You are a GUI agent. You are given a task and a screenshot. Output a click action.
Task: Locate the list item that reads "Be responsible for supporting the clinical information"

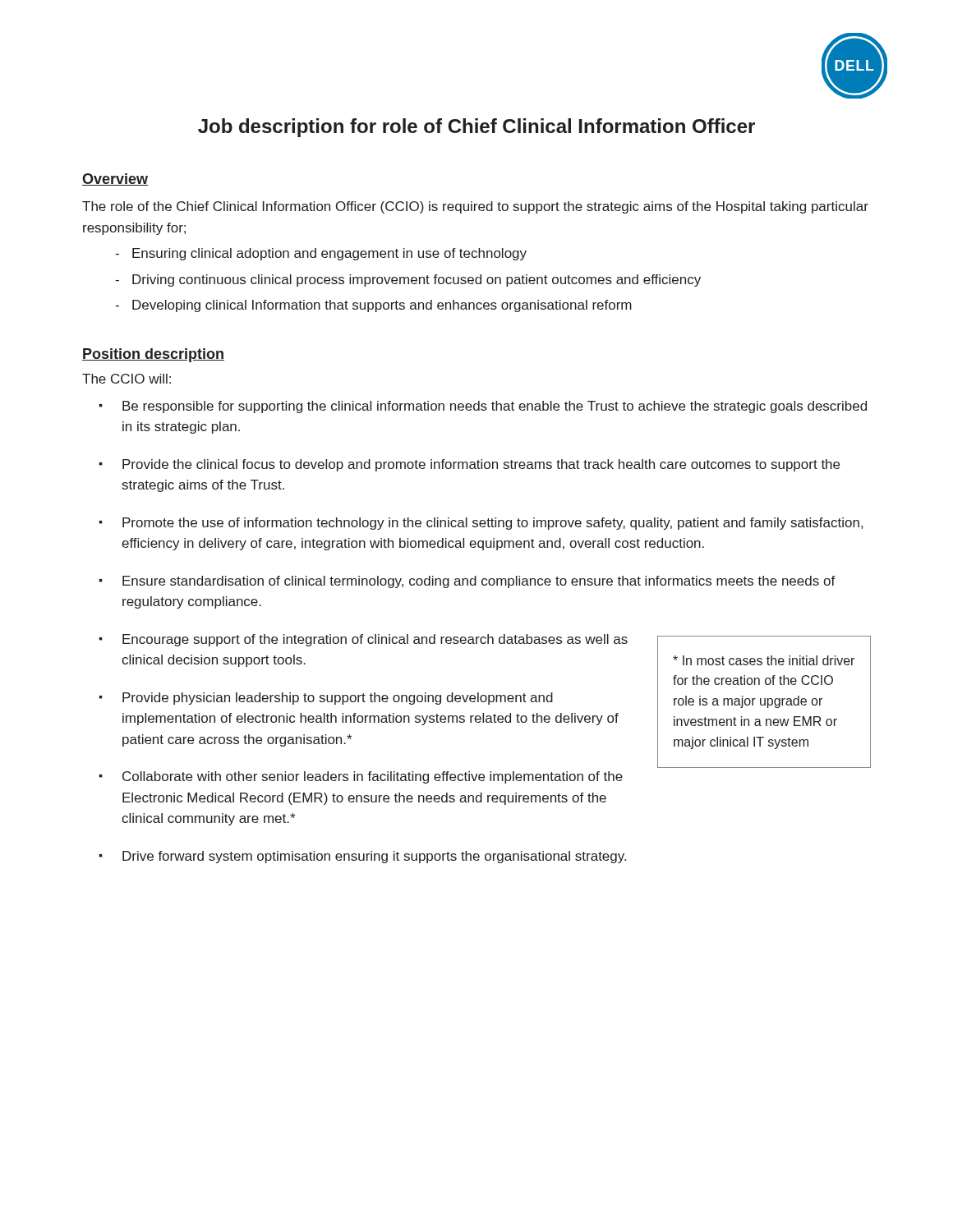495,416
